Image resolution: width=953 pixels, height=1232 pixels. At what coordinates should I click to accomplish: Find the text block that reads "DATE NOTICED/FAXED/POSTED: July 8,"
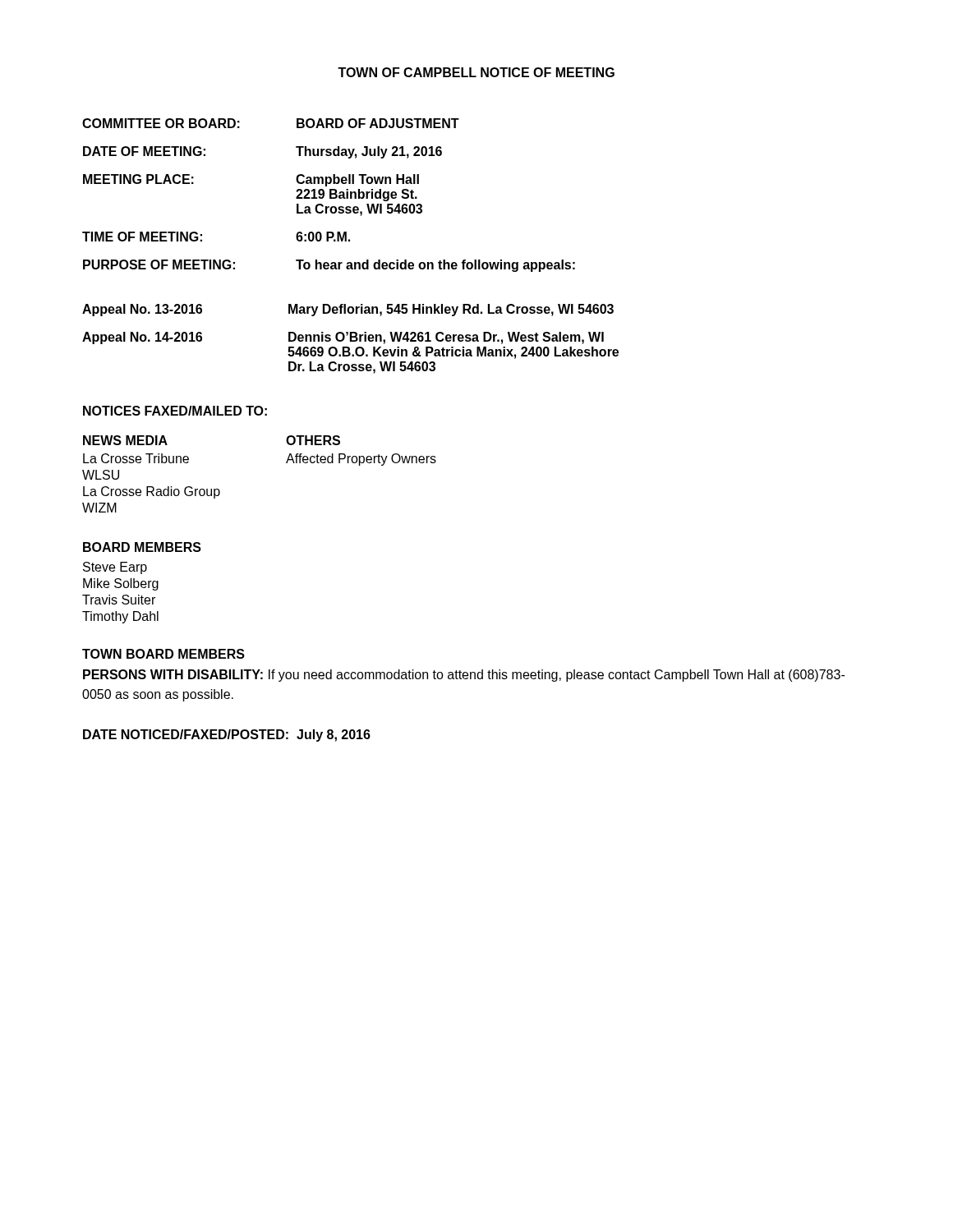tap(226, 735)
